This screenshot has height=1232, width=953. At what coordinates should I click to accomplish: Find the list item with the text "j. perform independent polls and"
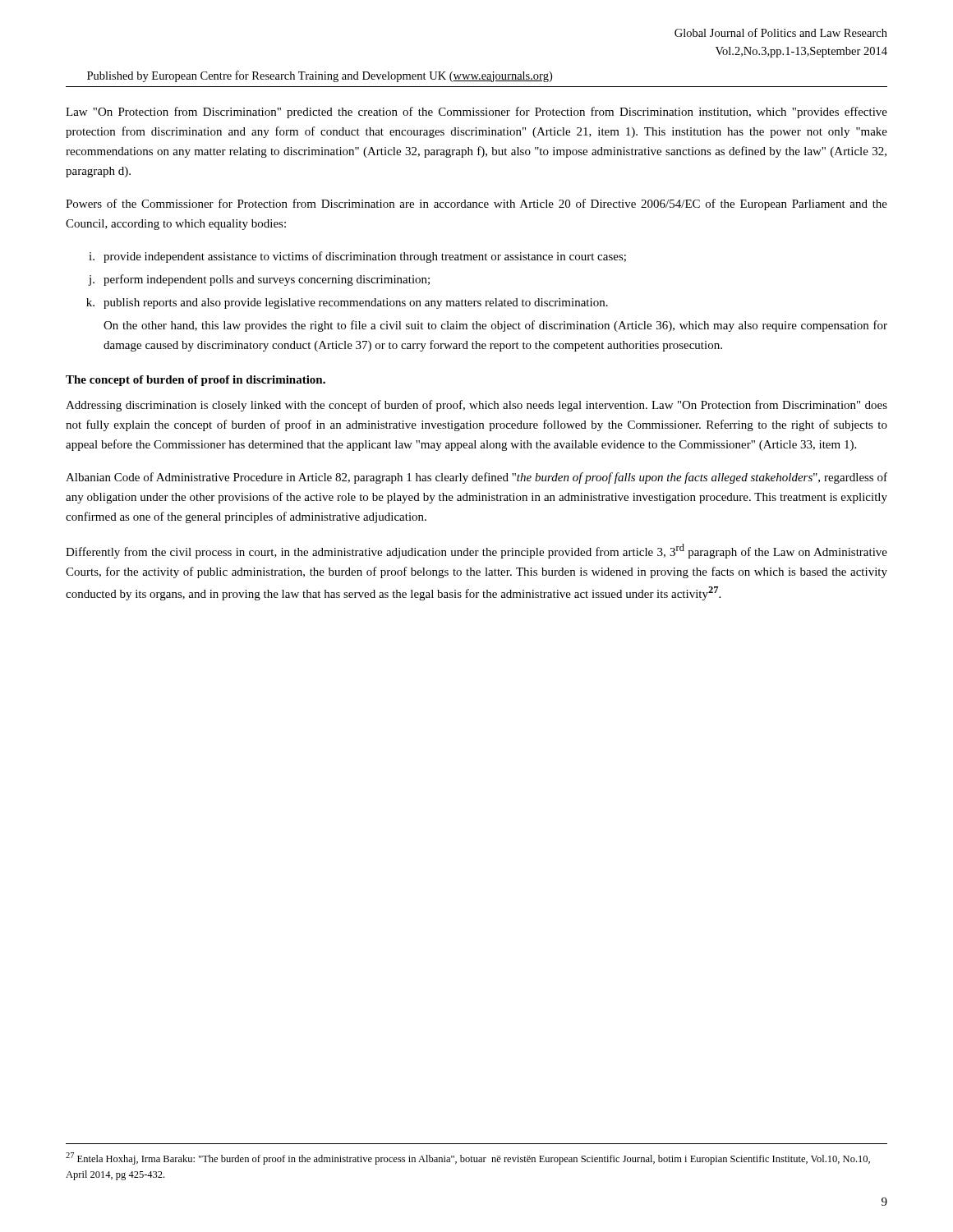coord(259,280)
